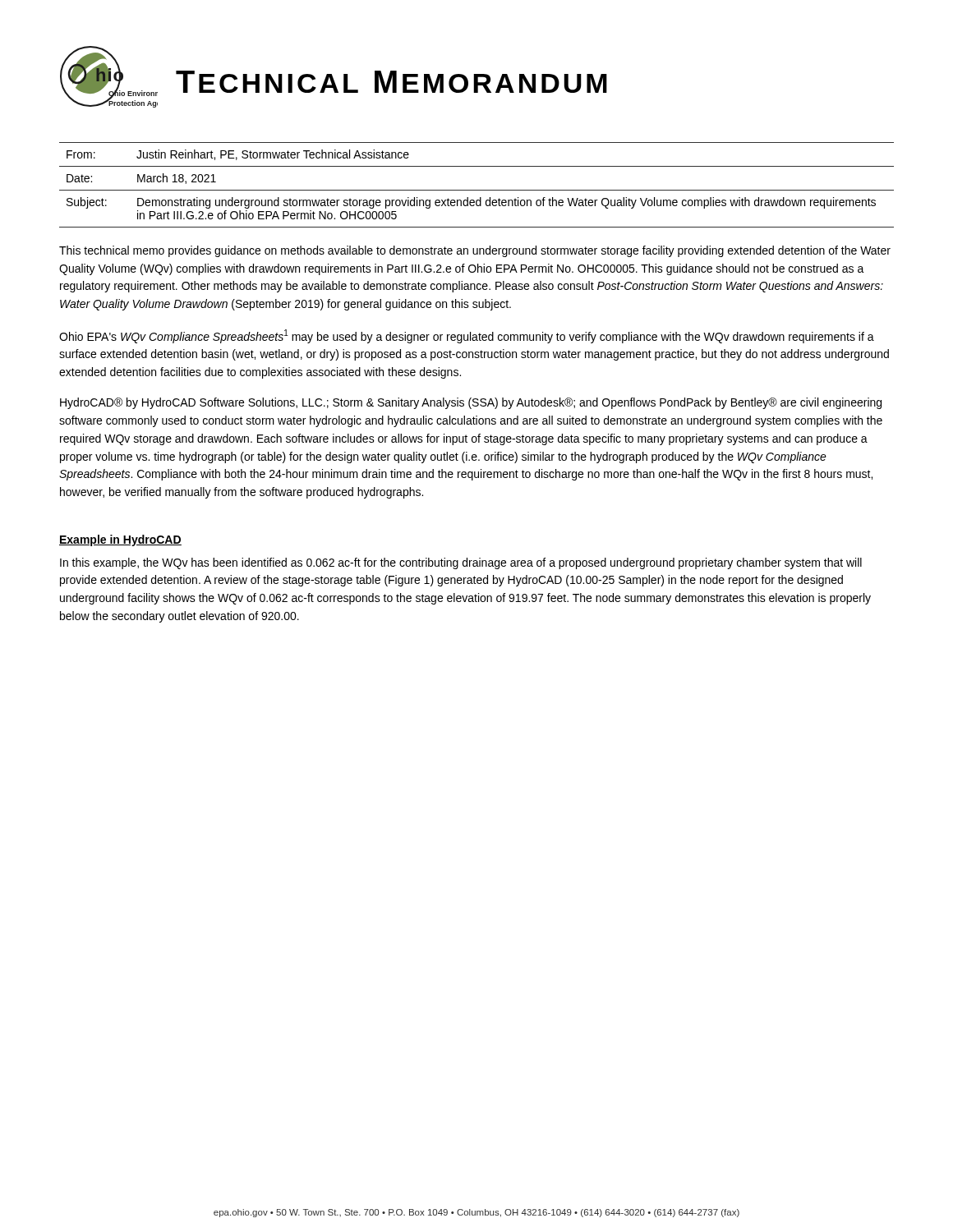The image size is (953, 1232).
Task: Click on the section header with the text "Example in HydroCAD"
Action: click(x=120, y=539)
